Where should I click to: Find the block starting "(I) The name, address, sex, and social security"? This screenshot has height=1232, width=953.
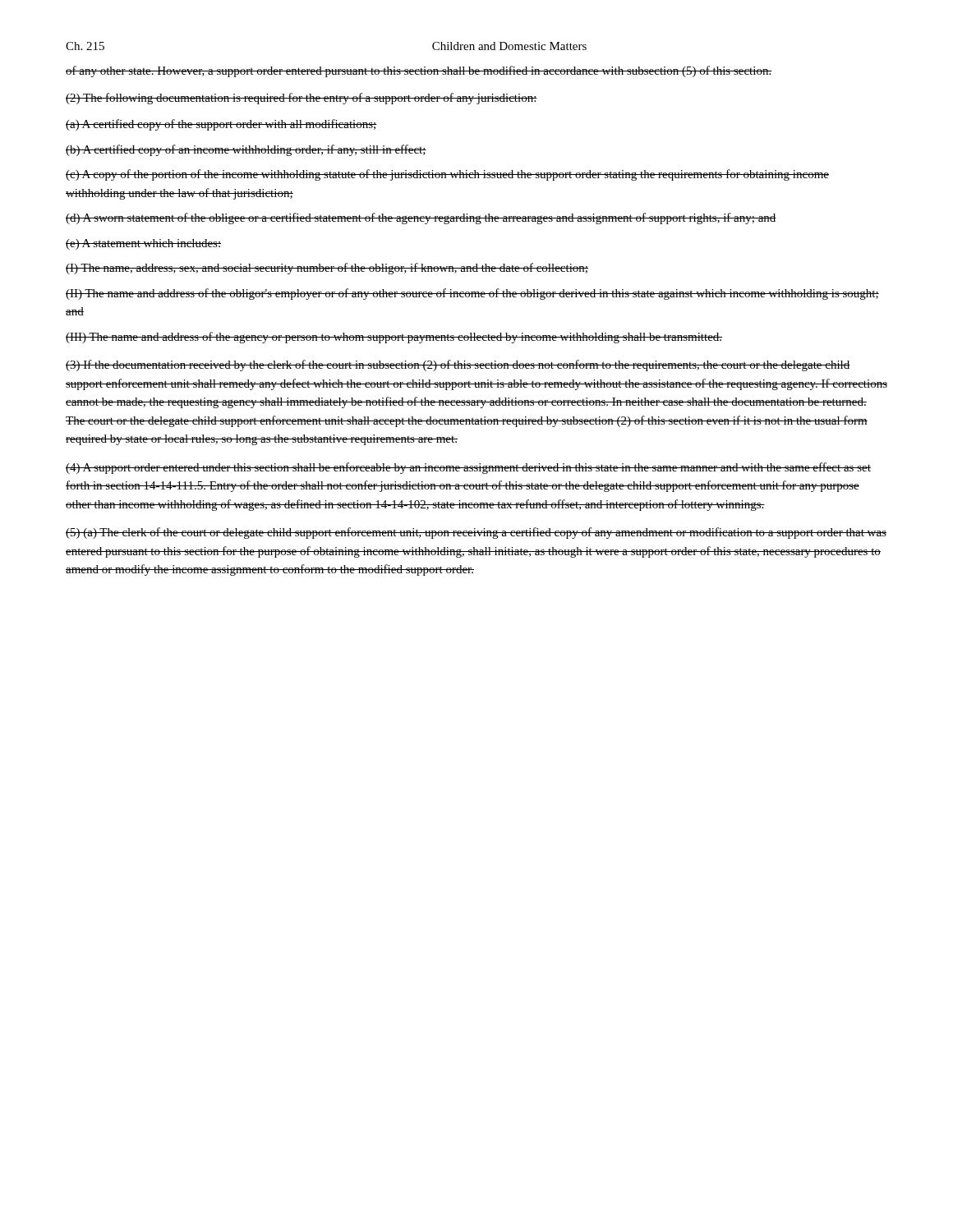pyautogui.click(x=476, y=268)
